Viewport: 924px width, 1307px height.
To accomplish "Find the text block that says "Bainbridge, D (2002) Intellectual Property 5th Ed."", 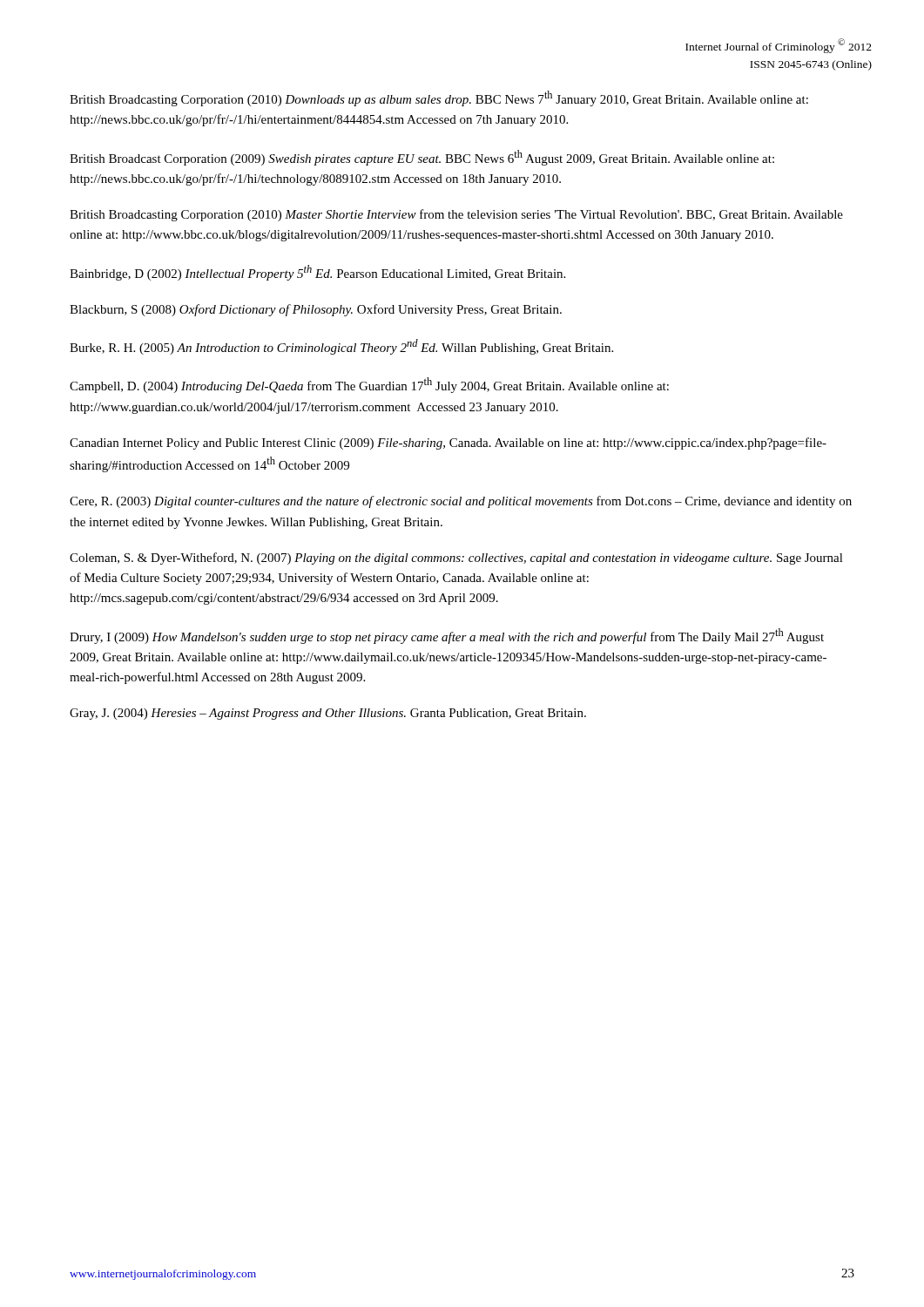I will 318,271.
